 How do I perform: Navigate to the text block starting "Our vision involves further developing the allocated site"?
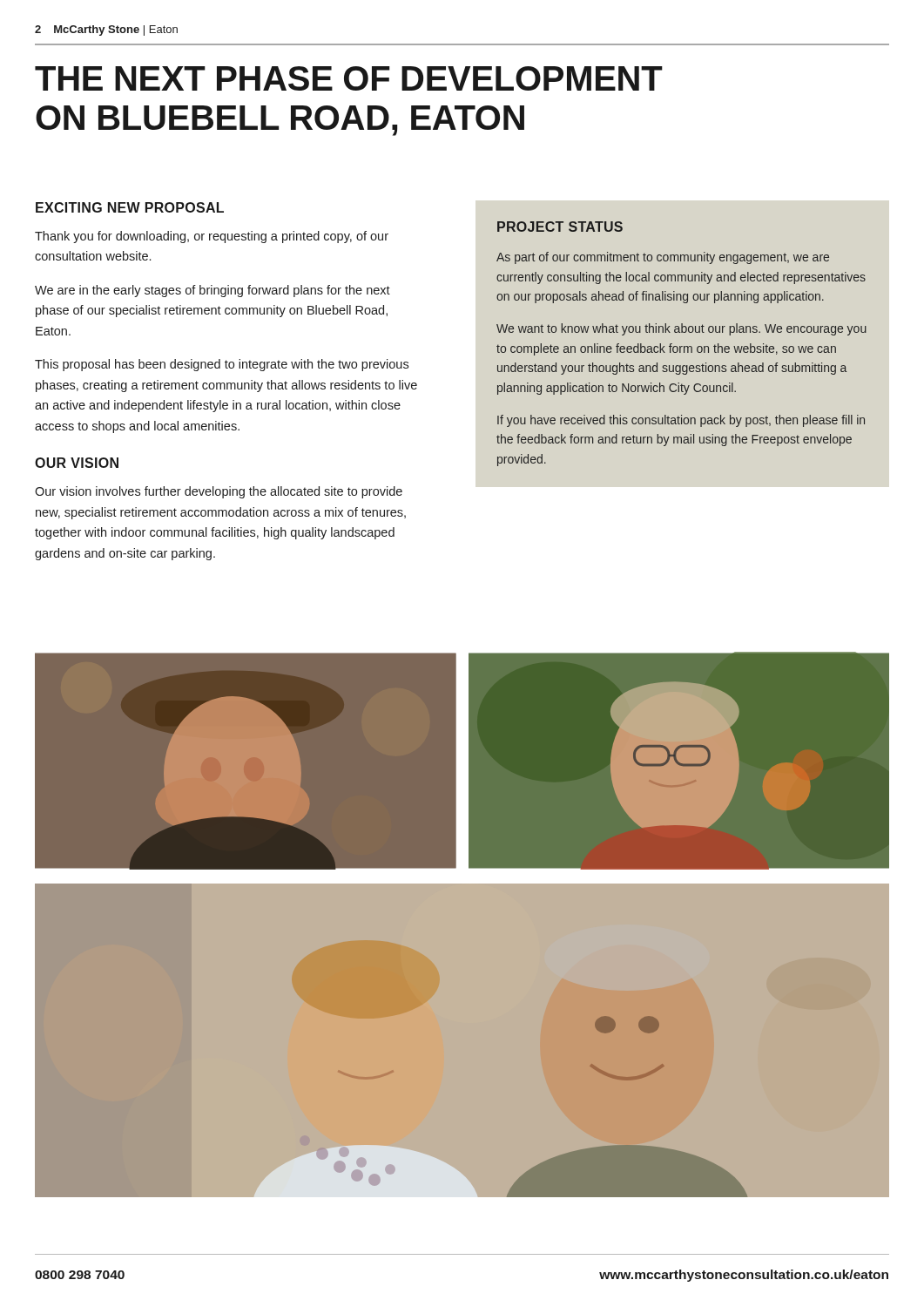221,522
